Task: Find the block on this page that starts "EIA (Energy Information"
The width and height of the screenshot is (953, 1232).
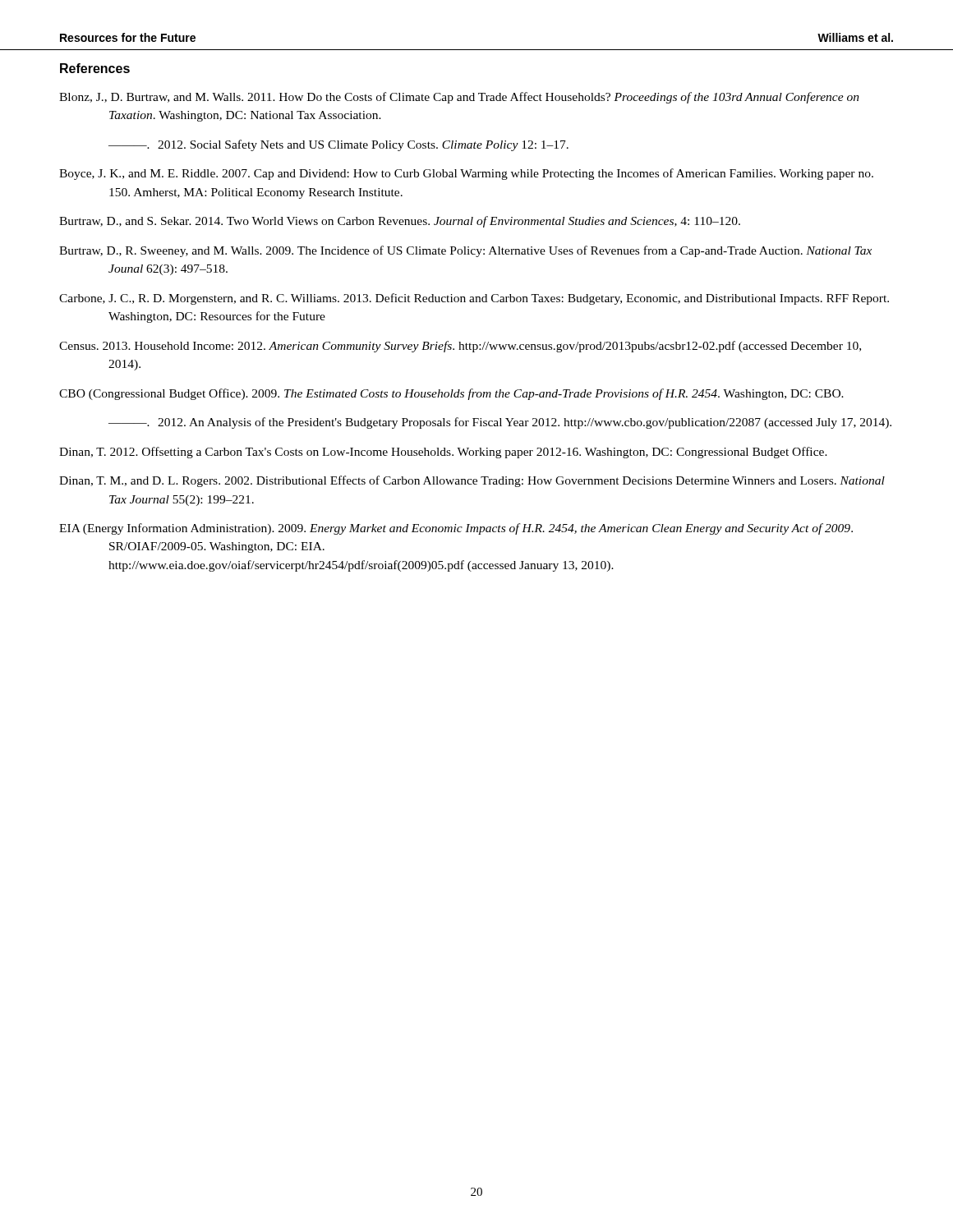Action: [456, 529]
